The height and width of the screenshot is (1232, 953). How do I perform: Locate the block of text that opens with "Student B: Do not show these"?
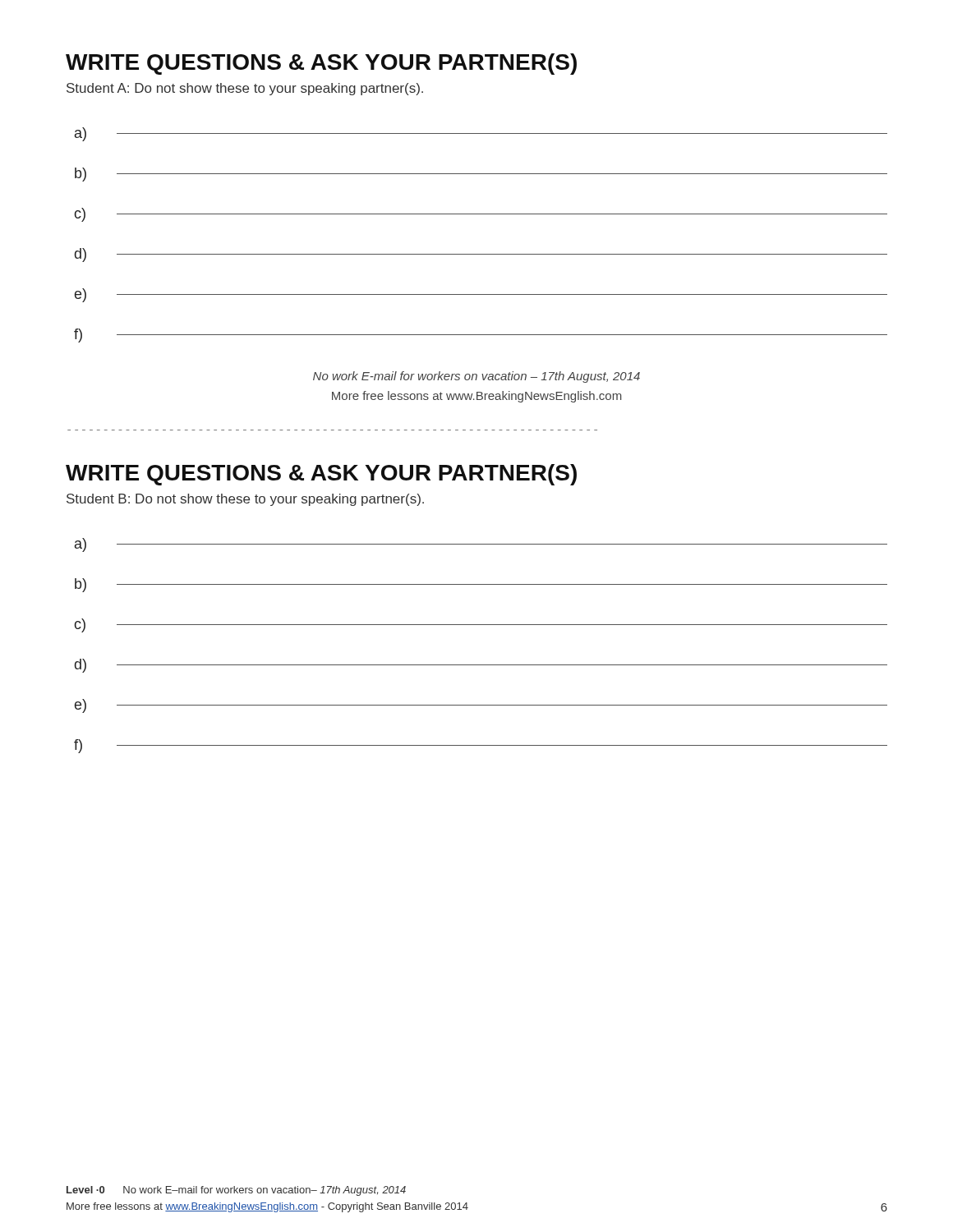tap(245, 499)
